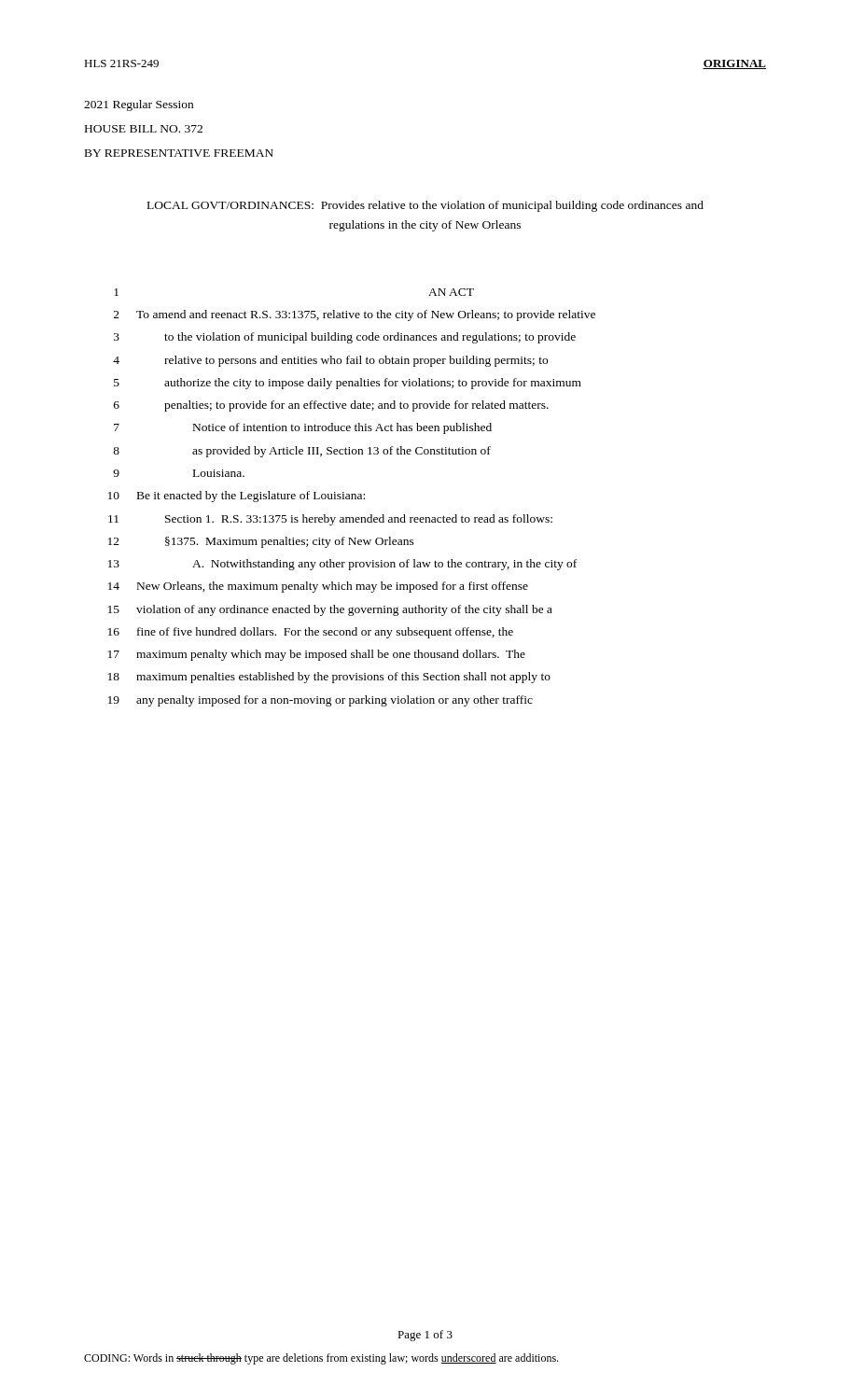Image resolution: width=850 pixels, height=1400 pixels.
Task: Click the passage that begins "14 New Orleans,"
Action: pyautogui.click(x=425, y=587)
